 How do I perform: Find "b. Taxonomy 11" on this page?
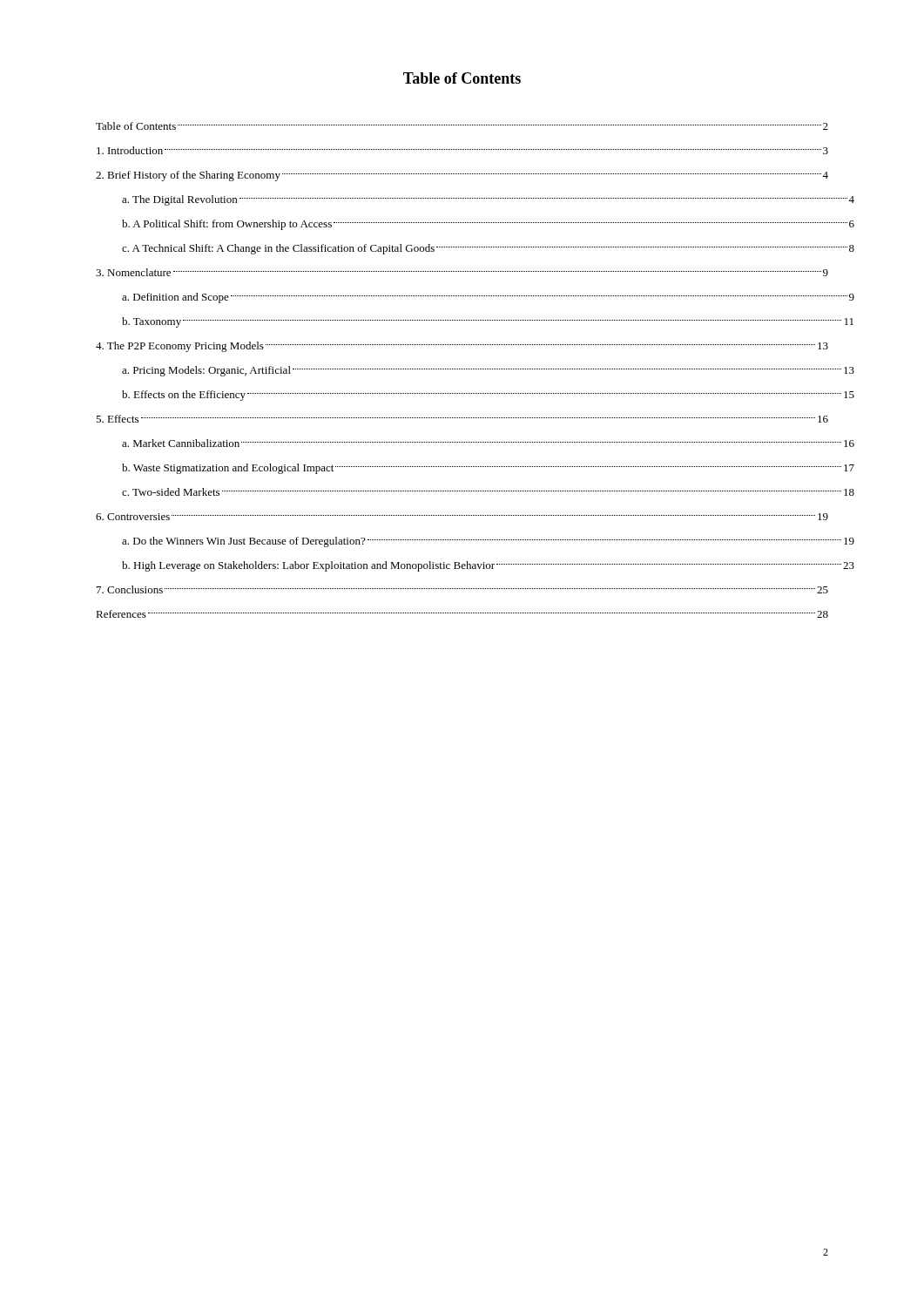(488, 322)
